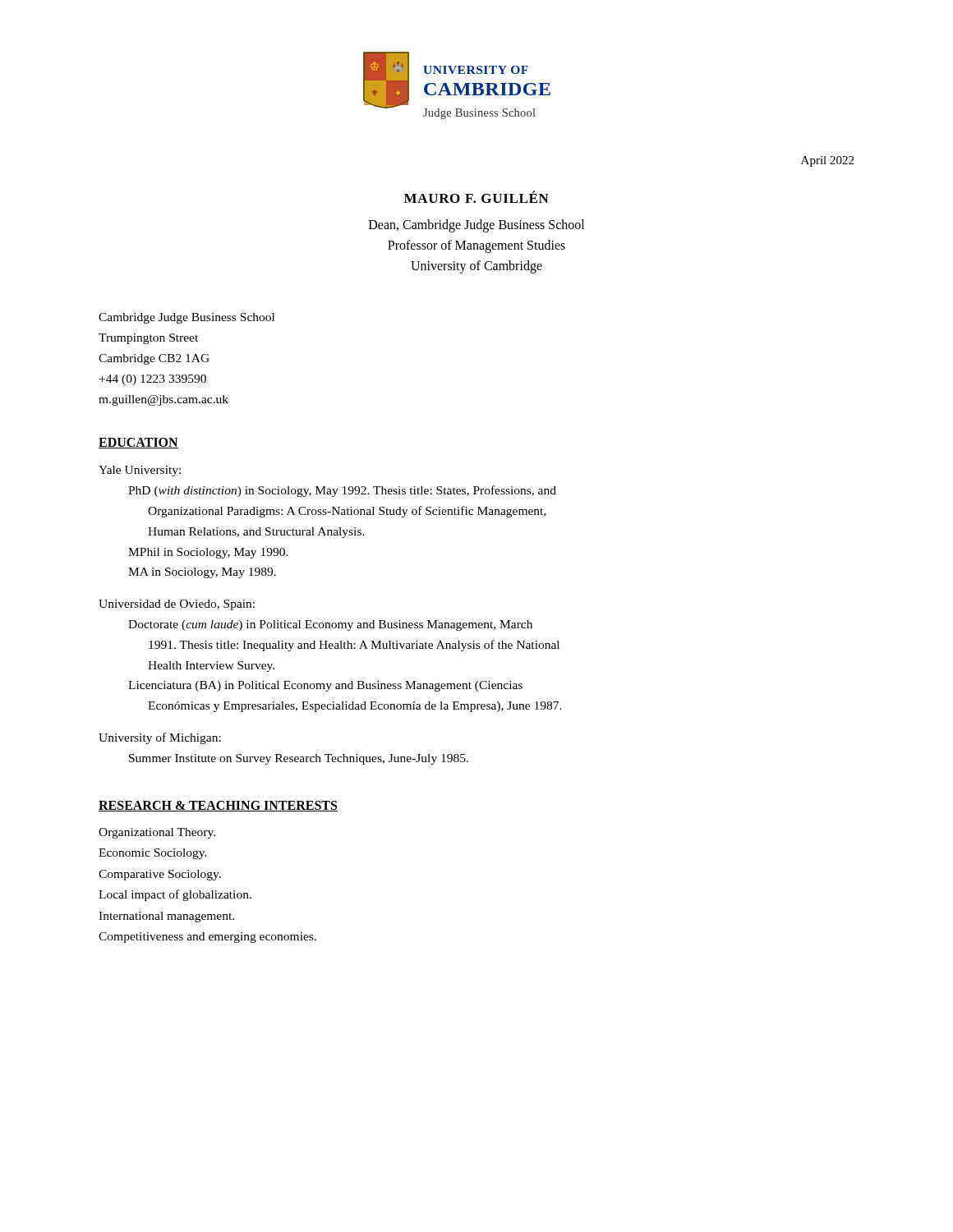Find a logo
The image size is (953, 1232).
[x=476, y=69]
